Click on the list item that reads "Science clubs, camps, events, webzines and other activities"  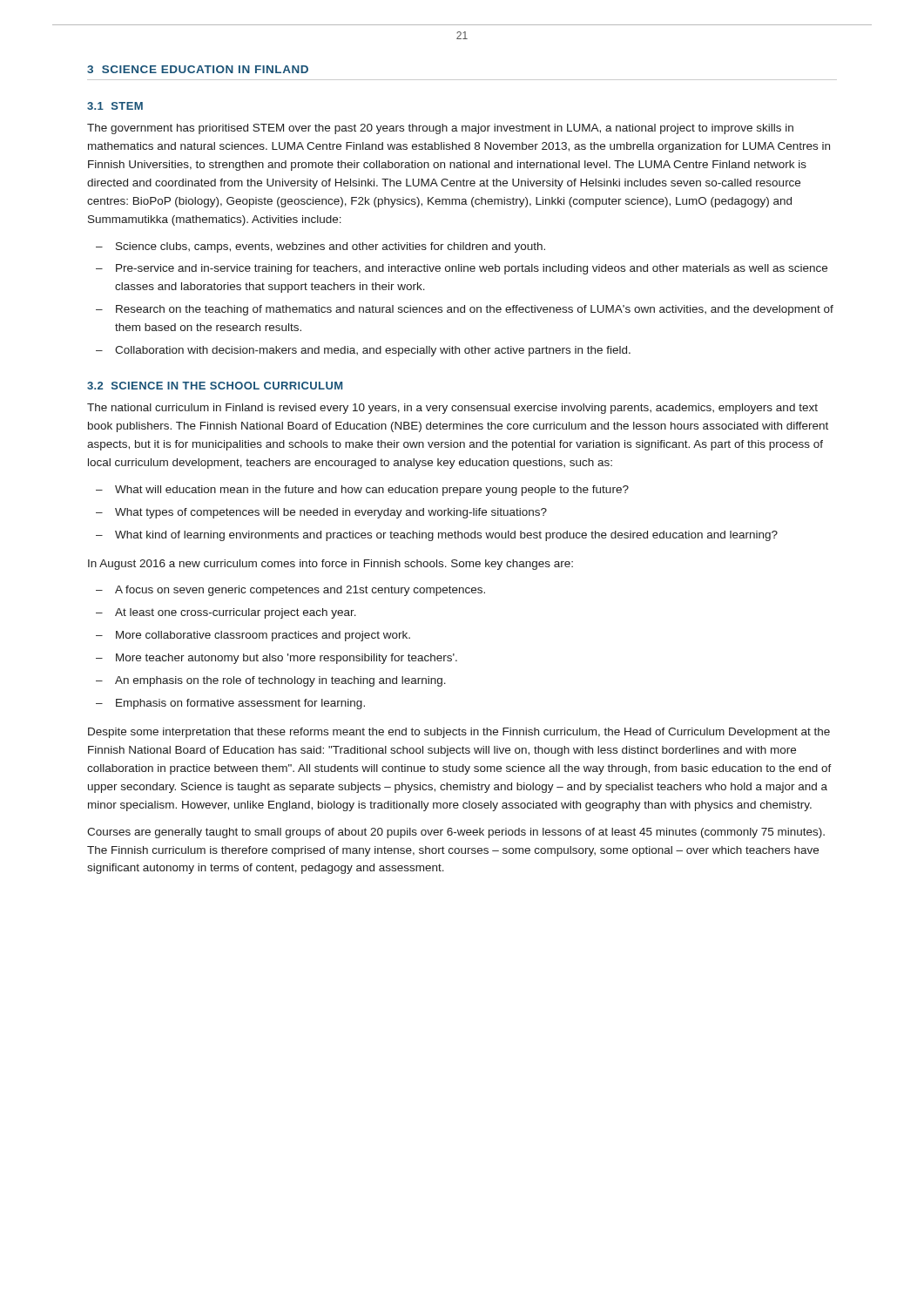pos(331,246)
